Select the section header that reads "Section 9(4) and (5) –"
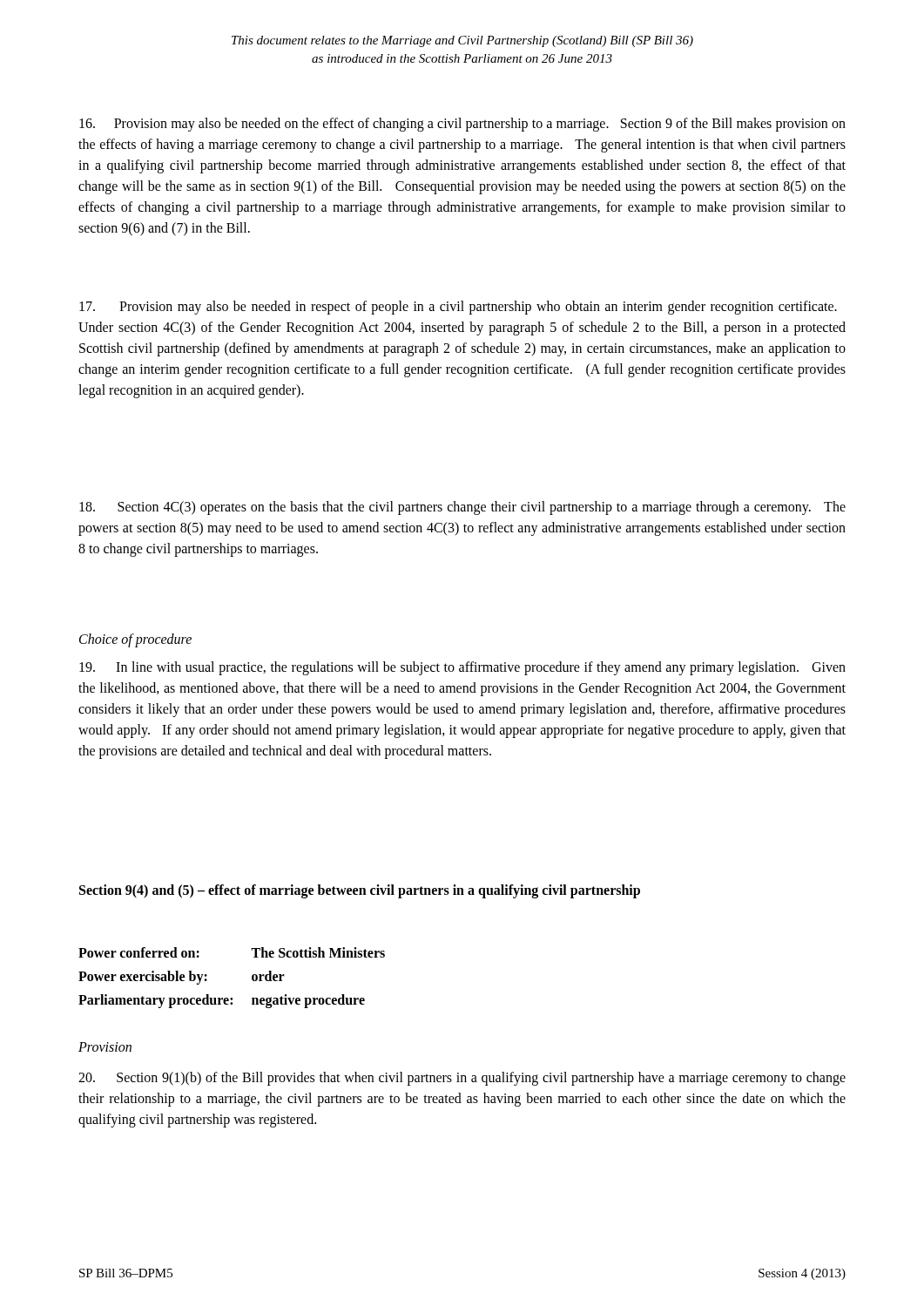The image size is (924, 1307). (x=360, y=890)
